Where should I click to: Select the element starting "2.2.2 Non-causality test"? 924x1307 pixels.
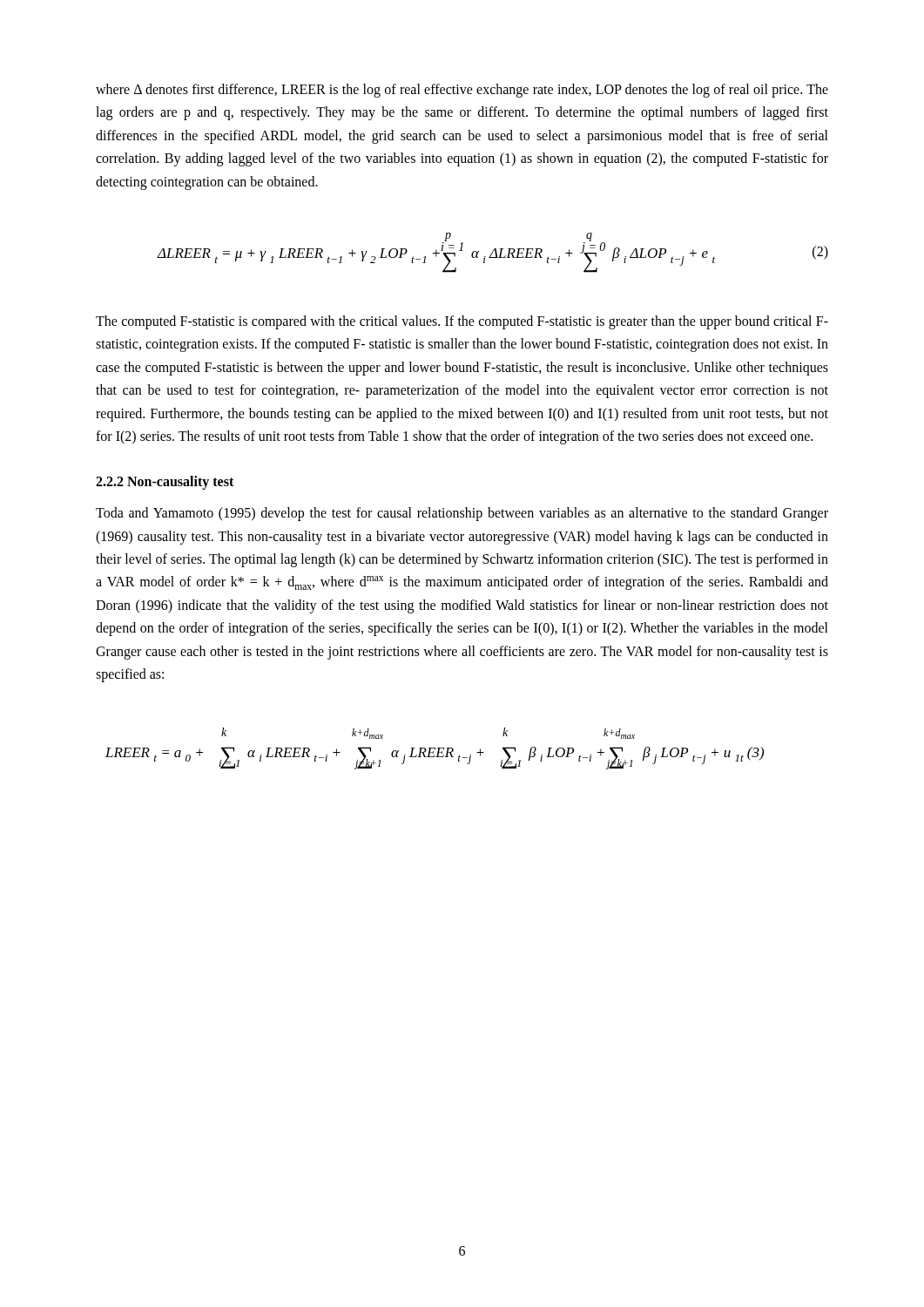coord(165,482)
